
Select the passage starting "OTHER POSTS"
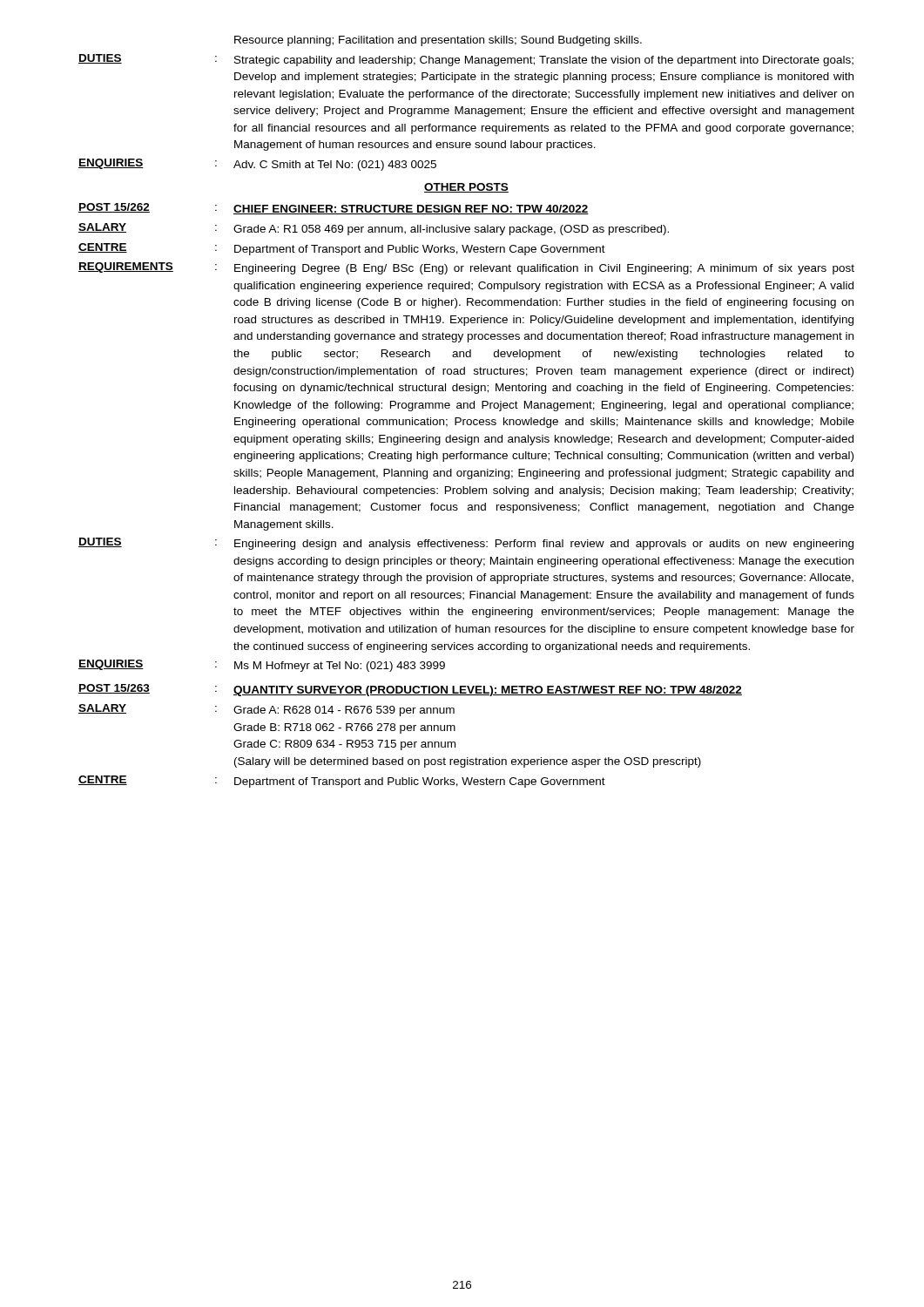466,187
